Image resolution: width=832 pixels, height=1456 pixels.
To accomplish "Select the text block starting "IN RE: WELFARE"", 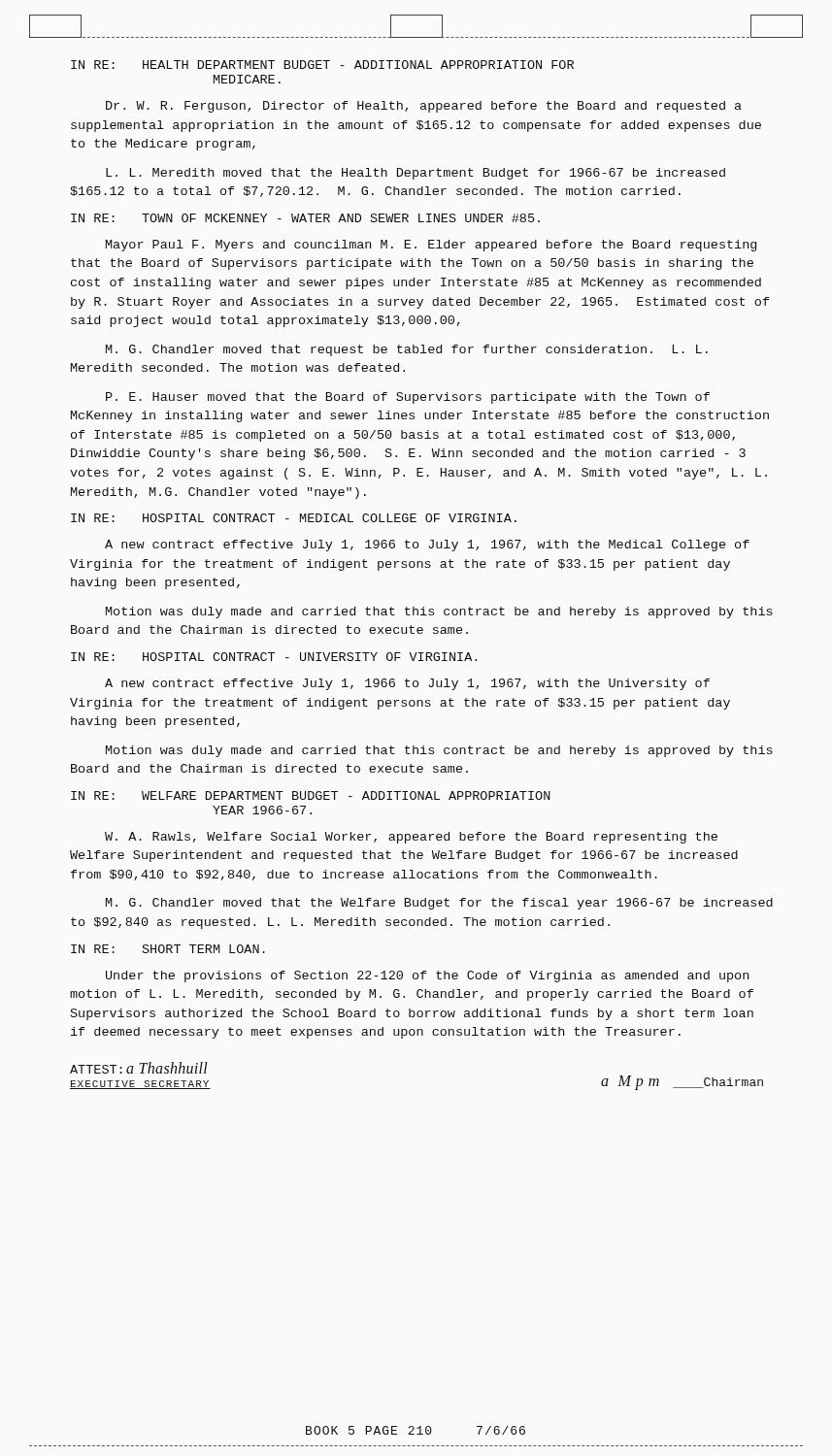I will click(x=422, y=803).
